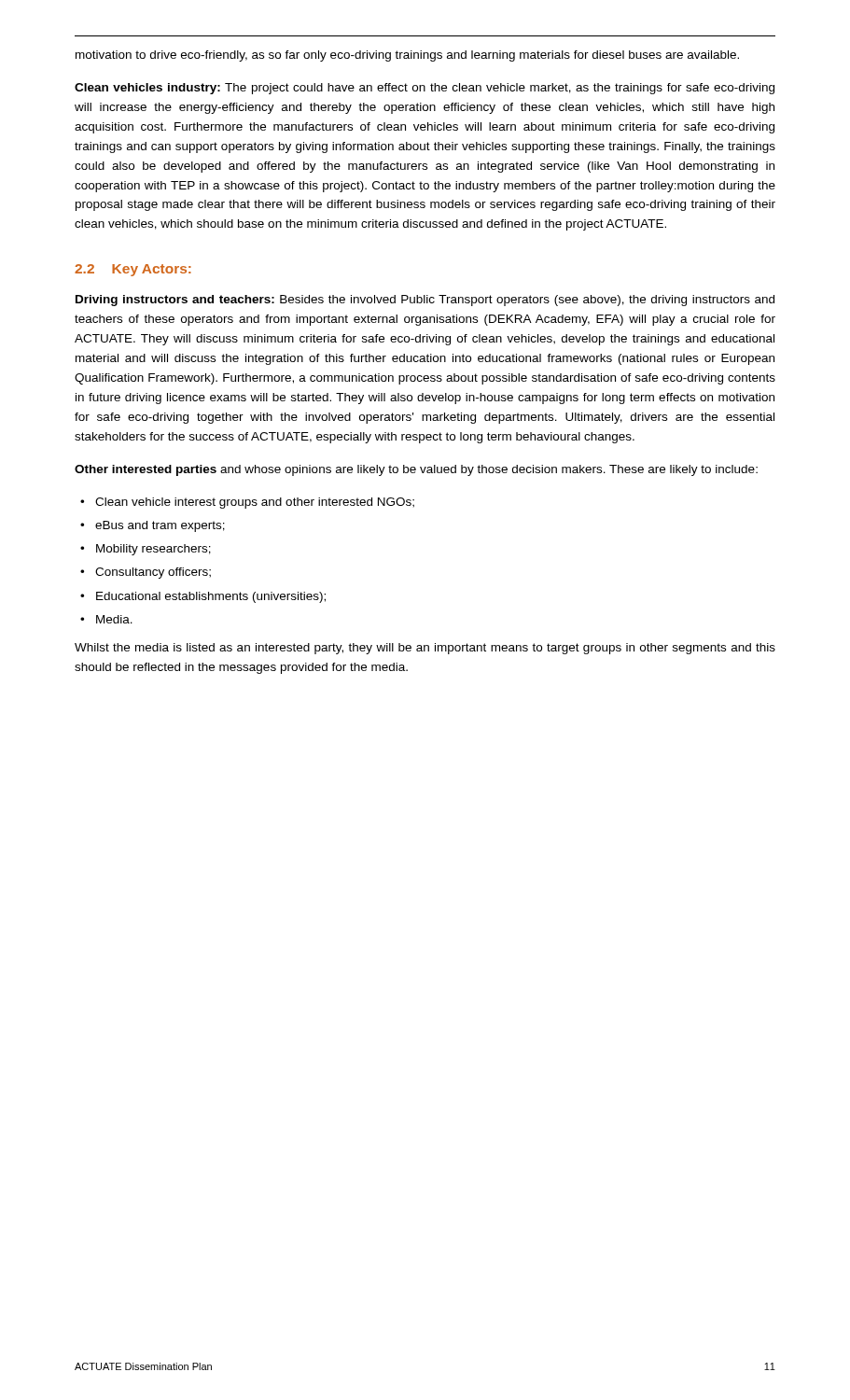Find the text starting "eBus and tram experts;"

click(160, 525)
